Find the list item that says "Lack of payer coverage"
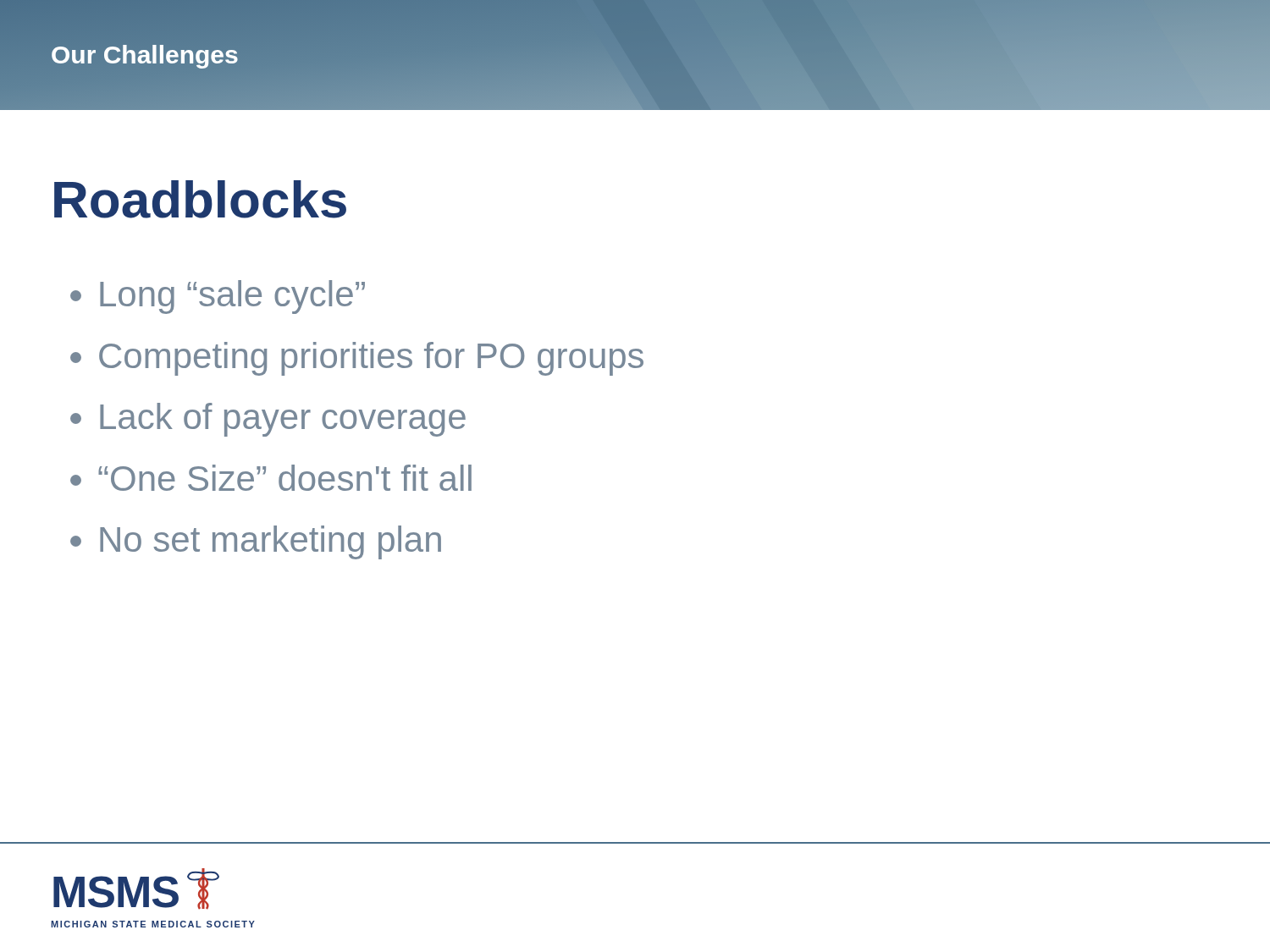1270x952 pixels. (x=282, y=417)
